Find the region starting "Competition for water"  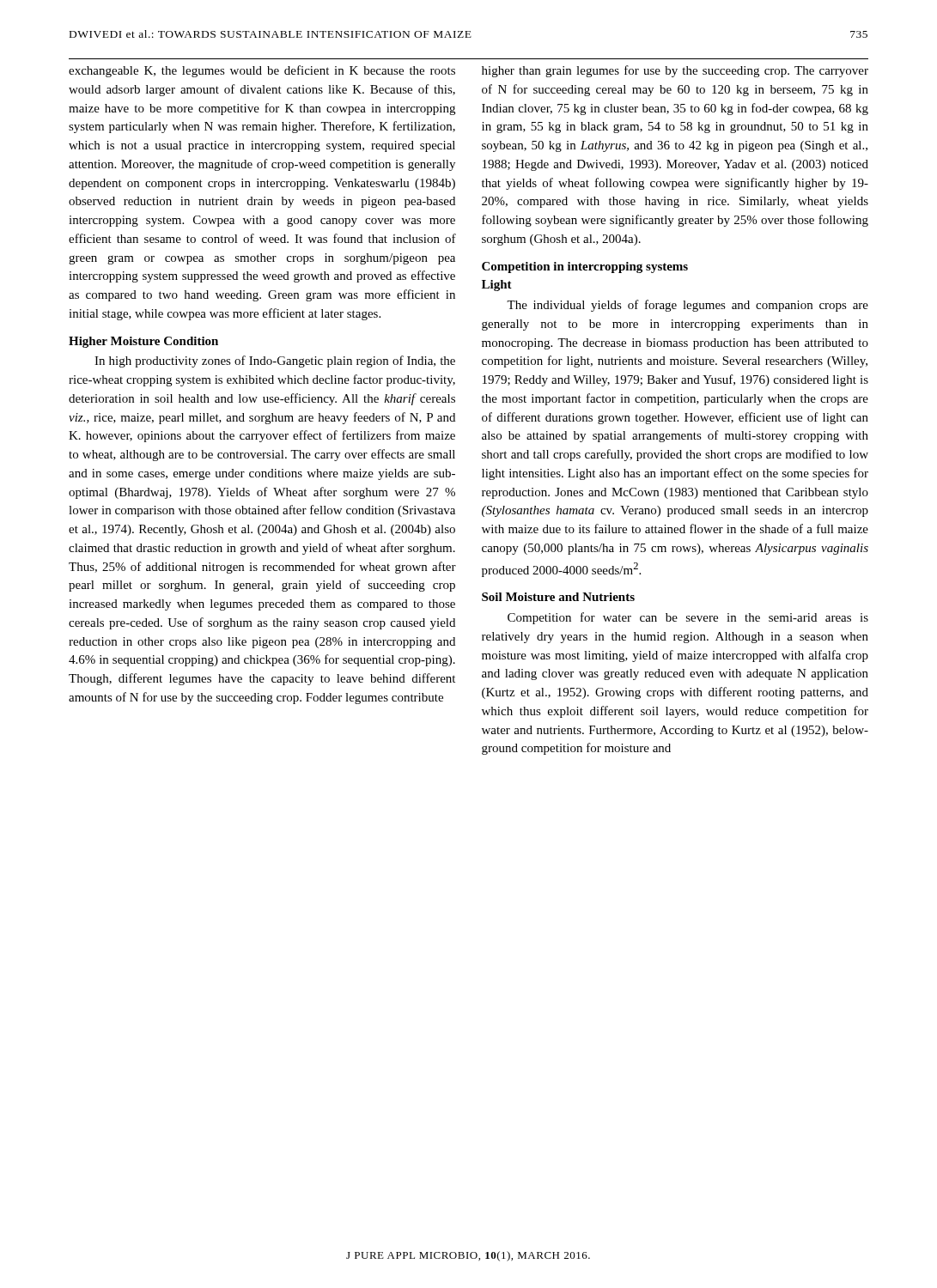click(x=675, y=684)
